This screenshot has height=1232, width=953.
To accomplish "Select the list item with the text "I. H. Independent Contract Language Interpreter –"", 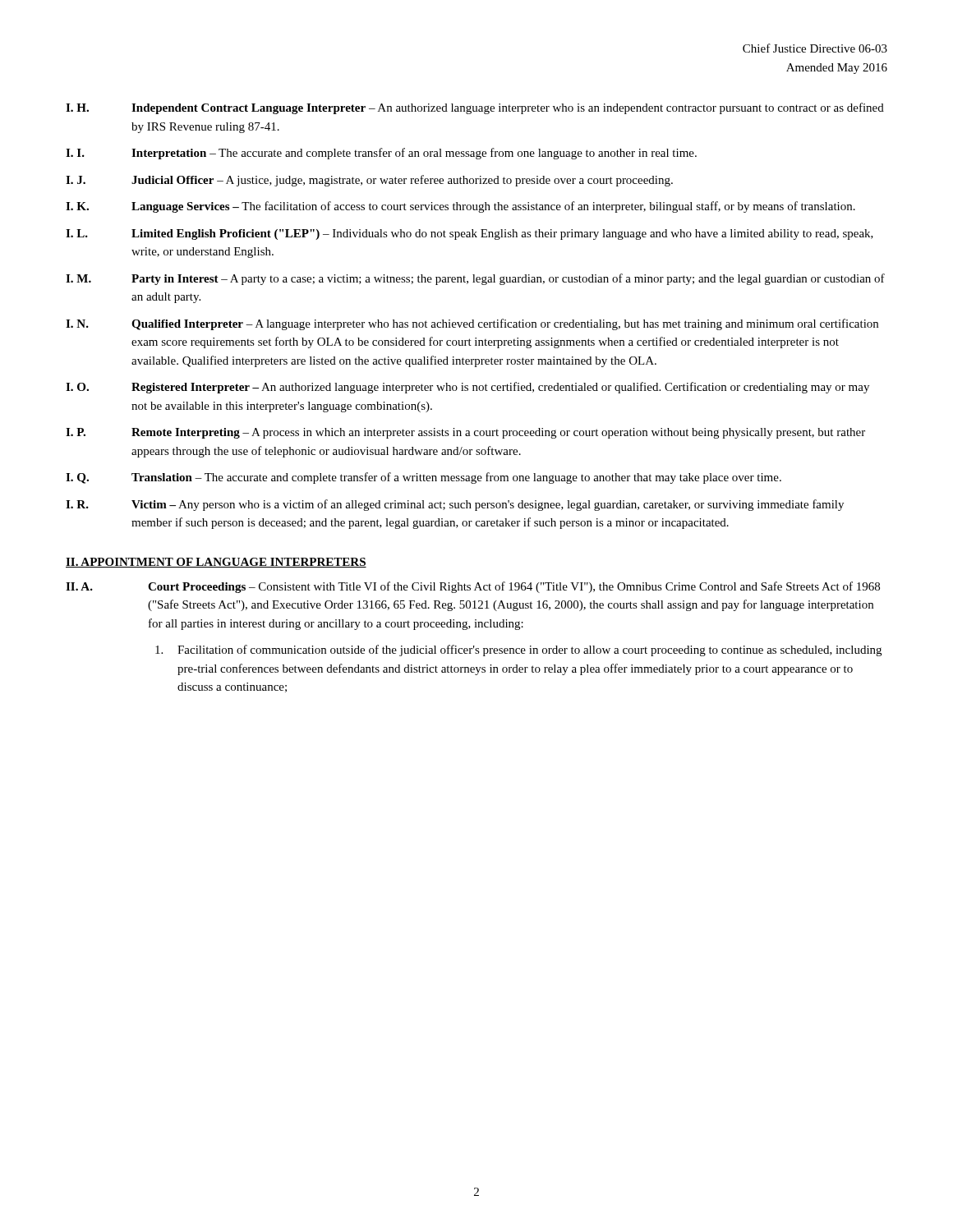I will pos(476,117).
